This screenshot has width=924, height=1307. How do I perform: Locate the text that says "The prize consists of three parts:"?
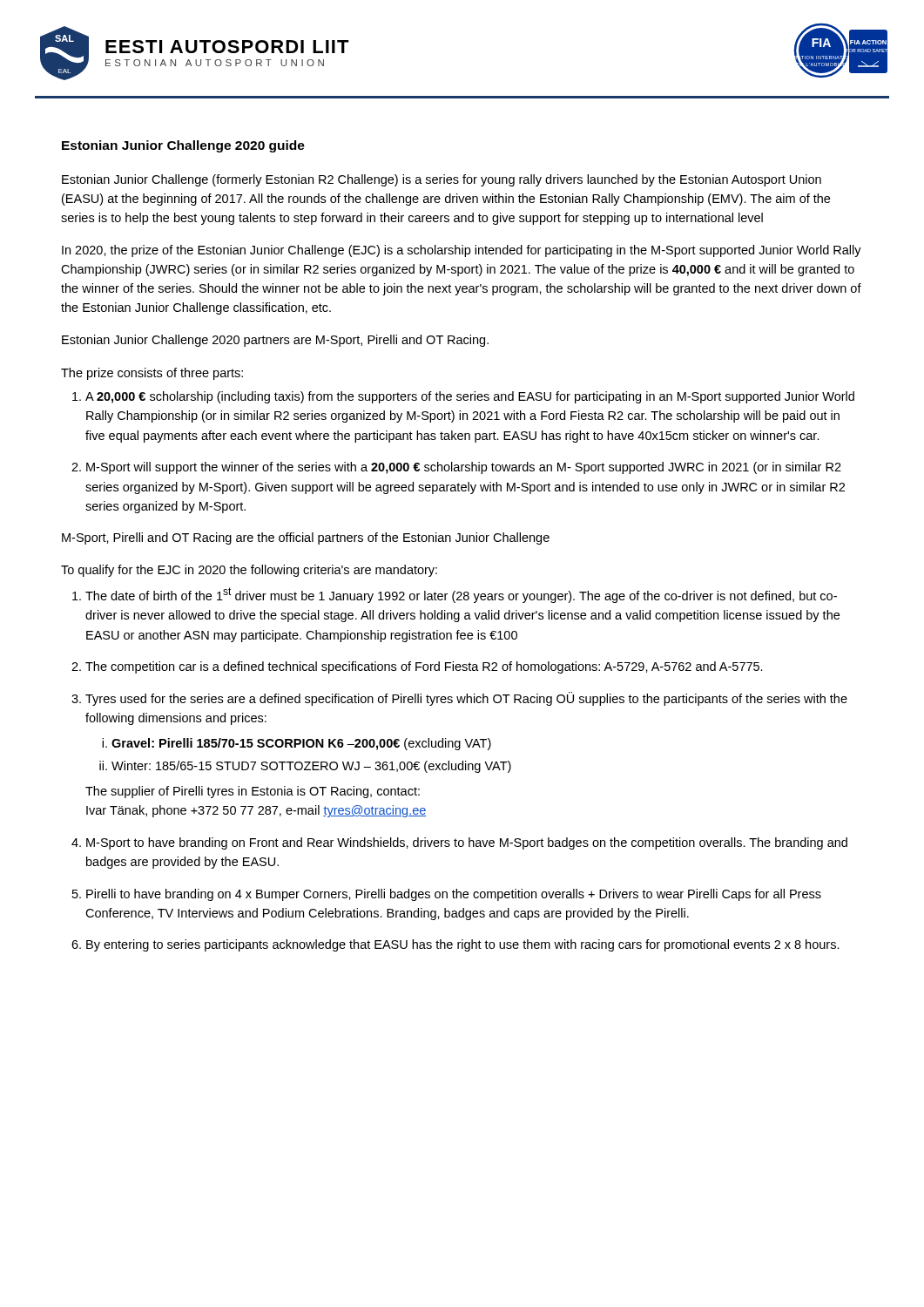click(153, 373)
